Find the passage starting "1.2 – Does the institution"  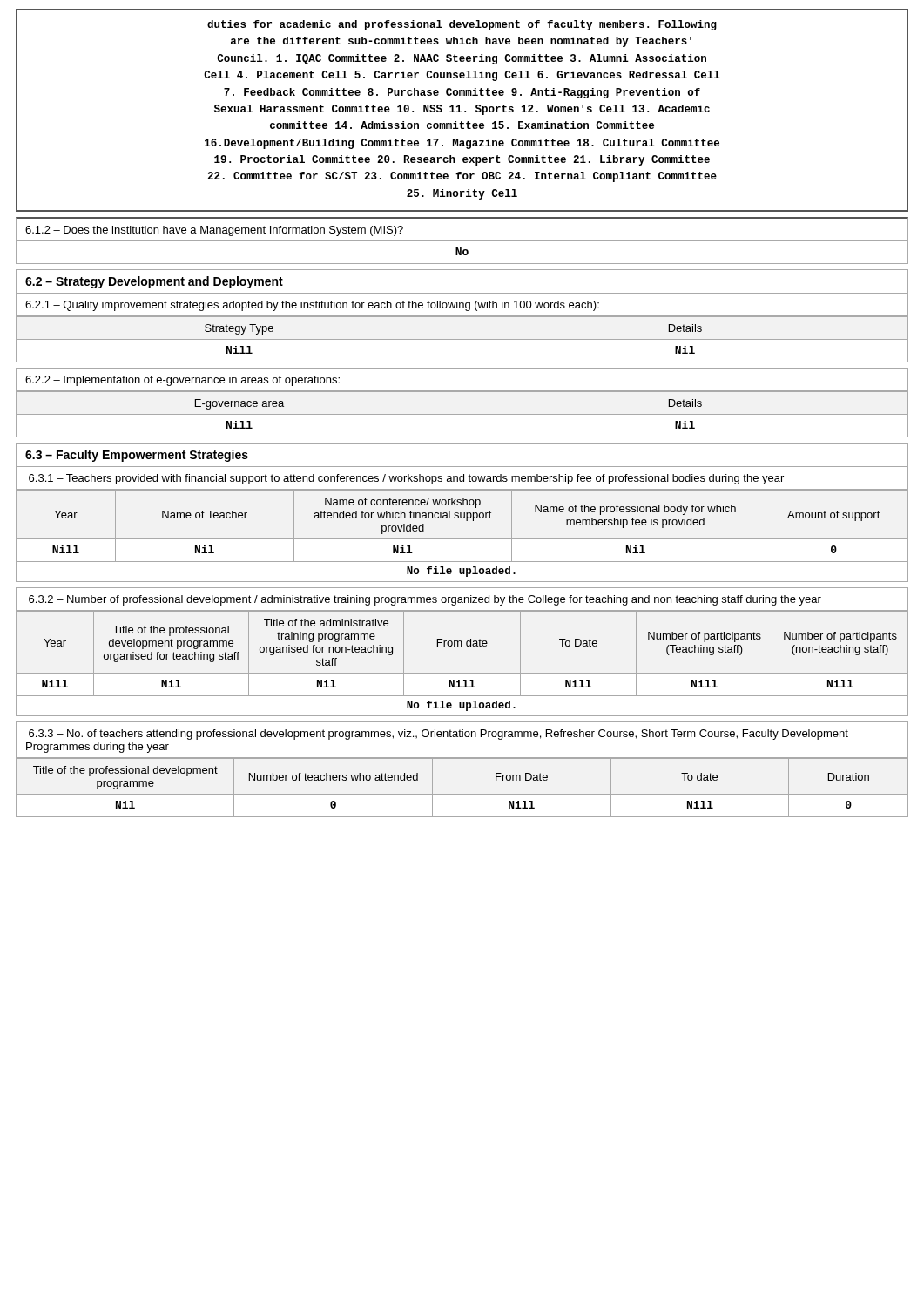(x=214, y=230)
